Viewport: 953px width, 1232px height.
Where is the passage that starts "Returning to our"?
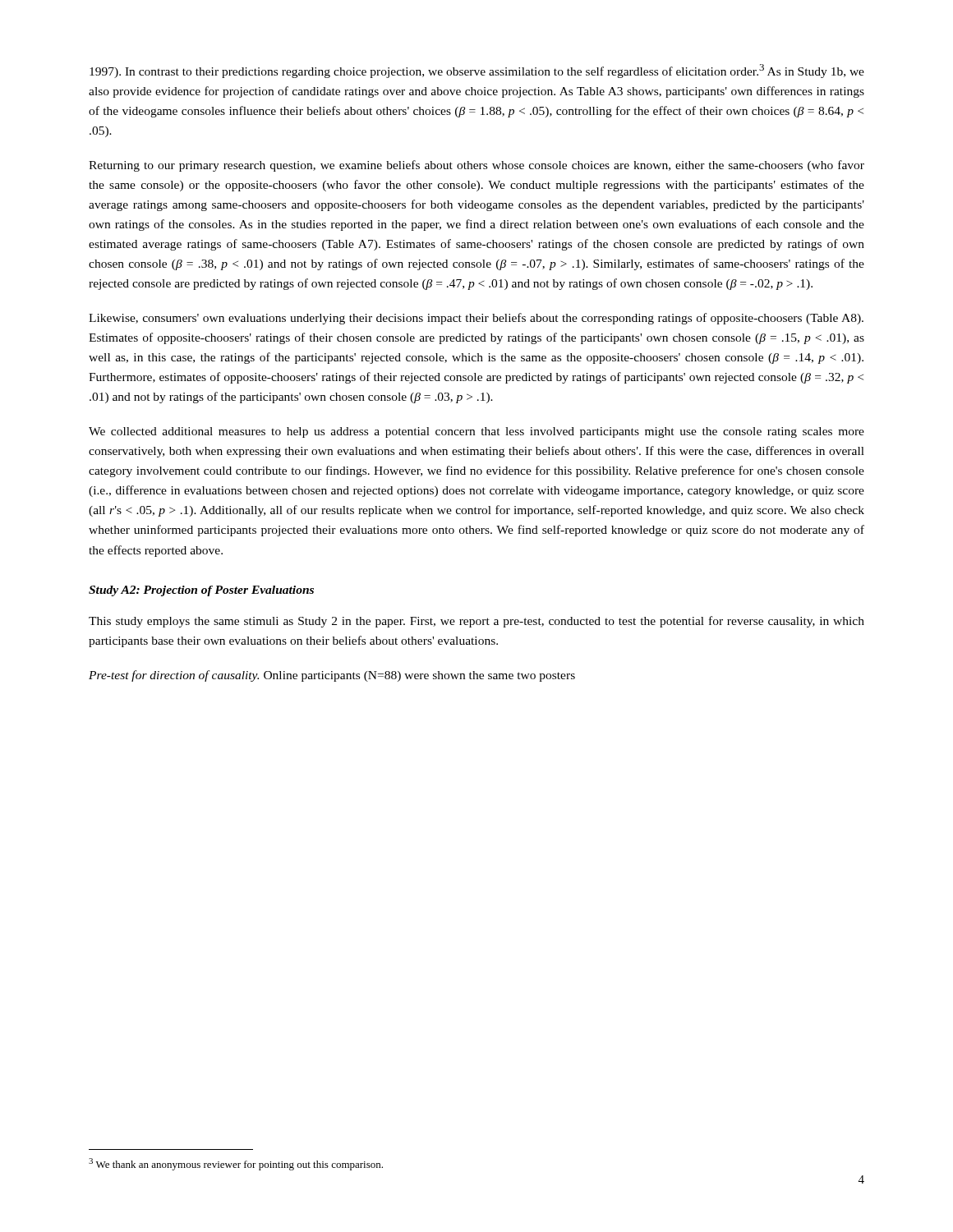pos(476,224)
